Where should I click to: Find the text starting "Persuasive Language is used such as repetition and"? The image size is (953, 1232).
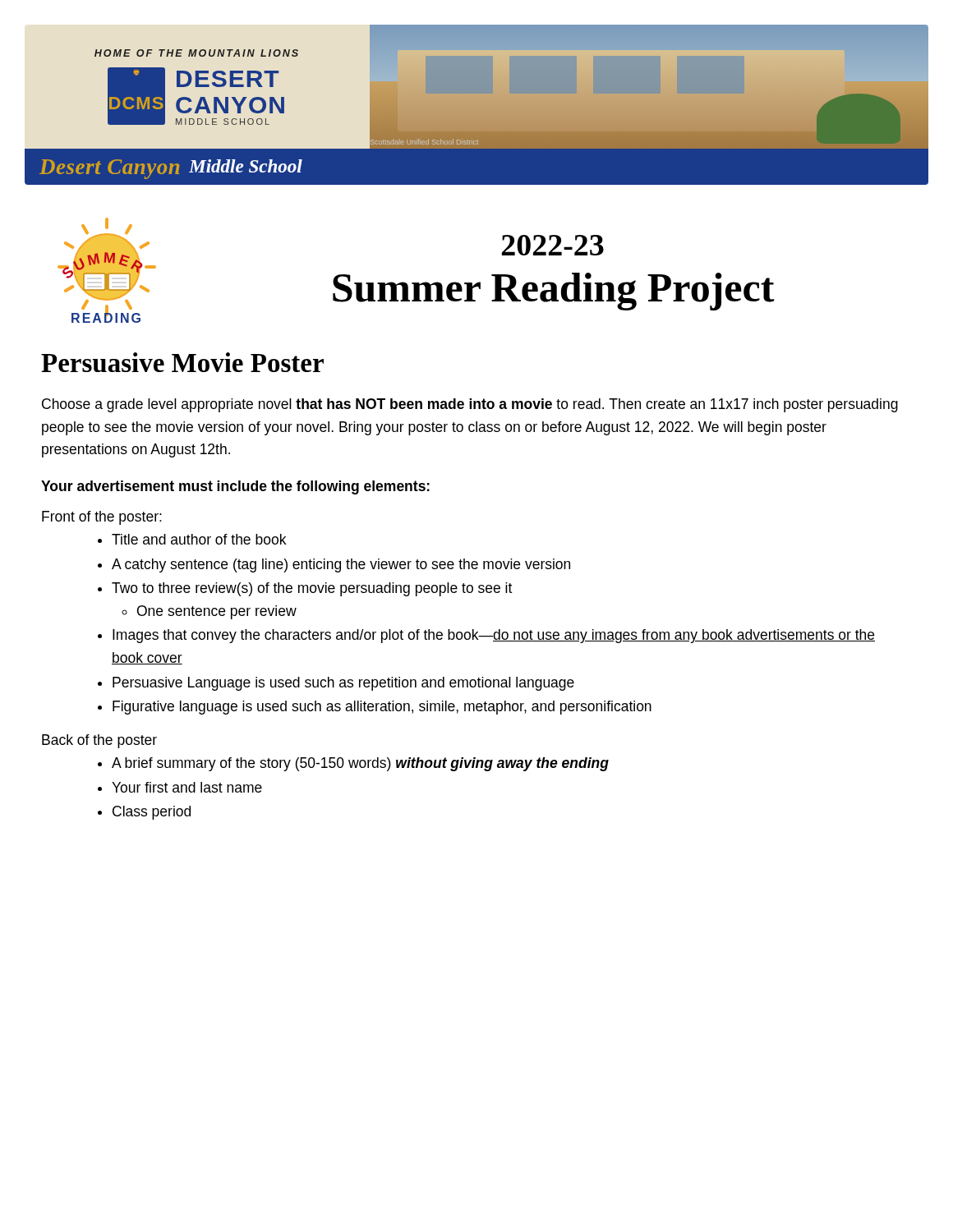click(x=343, y=682)
